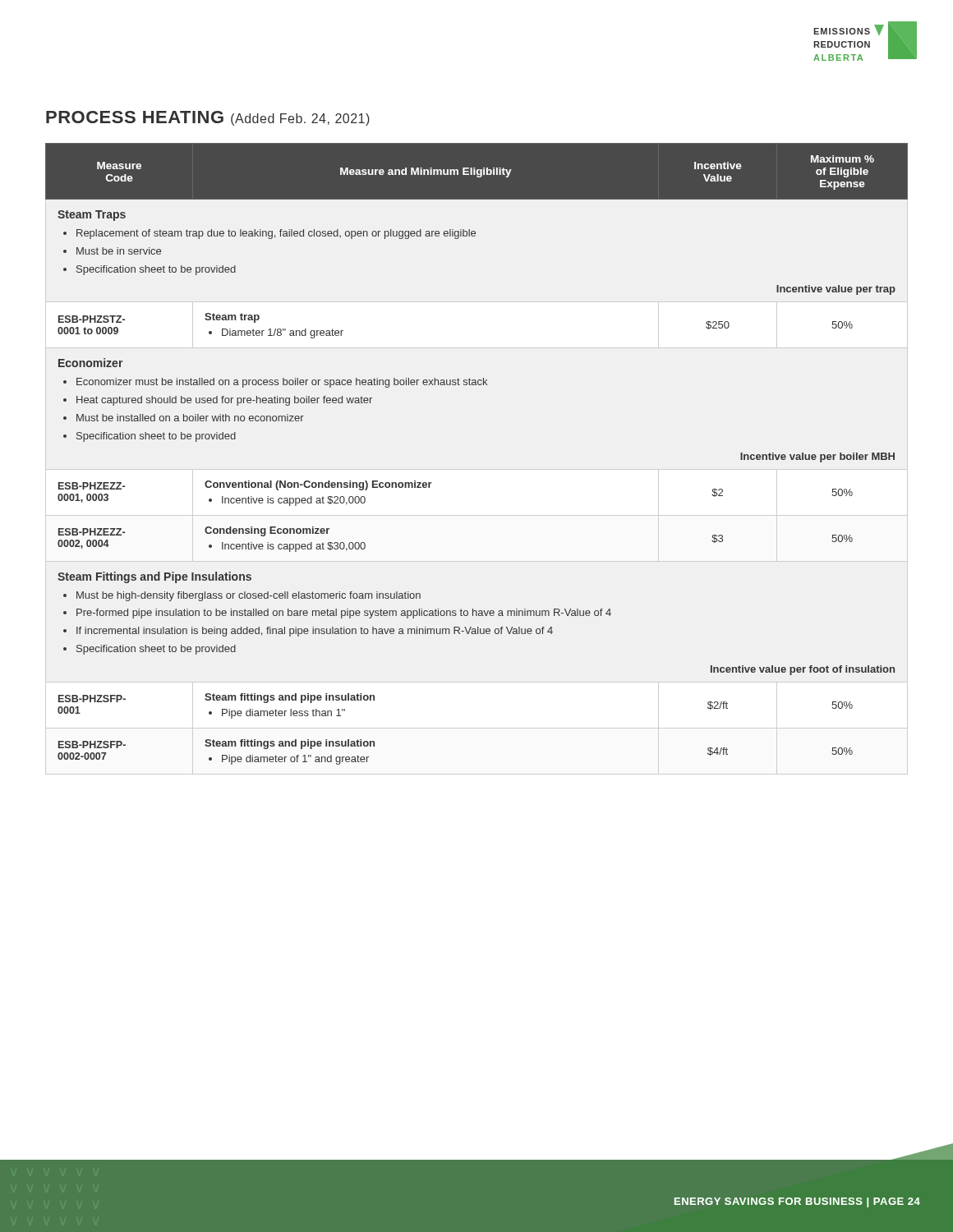Viewport: 953px width, 1232px height.
Task: Locate the text "PROCESS HEATING (Added Feb. 24, 2021)"
Action: click(x=208, y=117)
